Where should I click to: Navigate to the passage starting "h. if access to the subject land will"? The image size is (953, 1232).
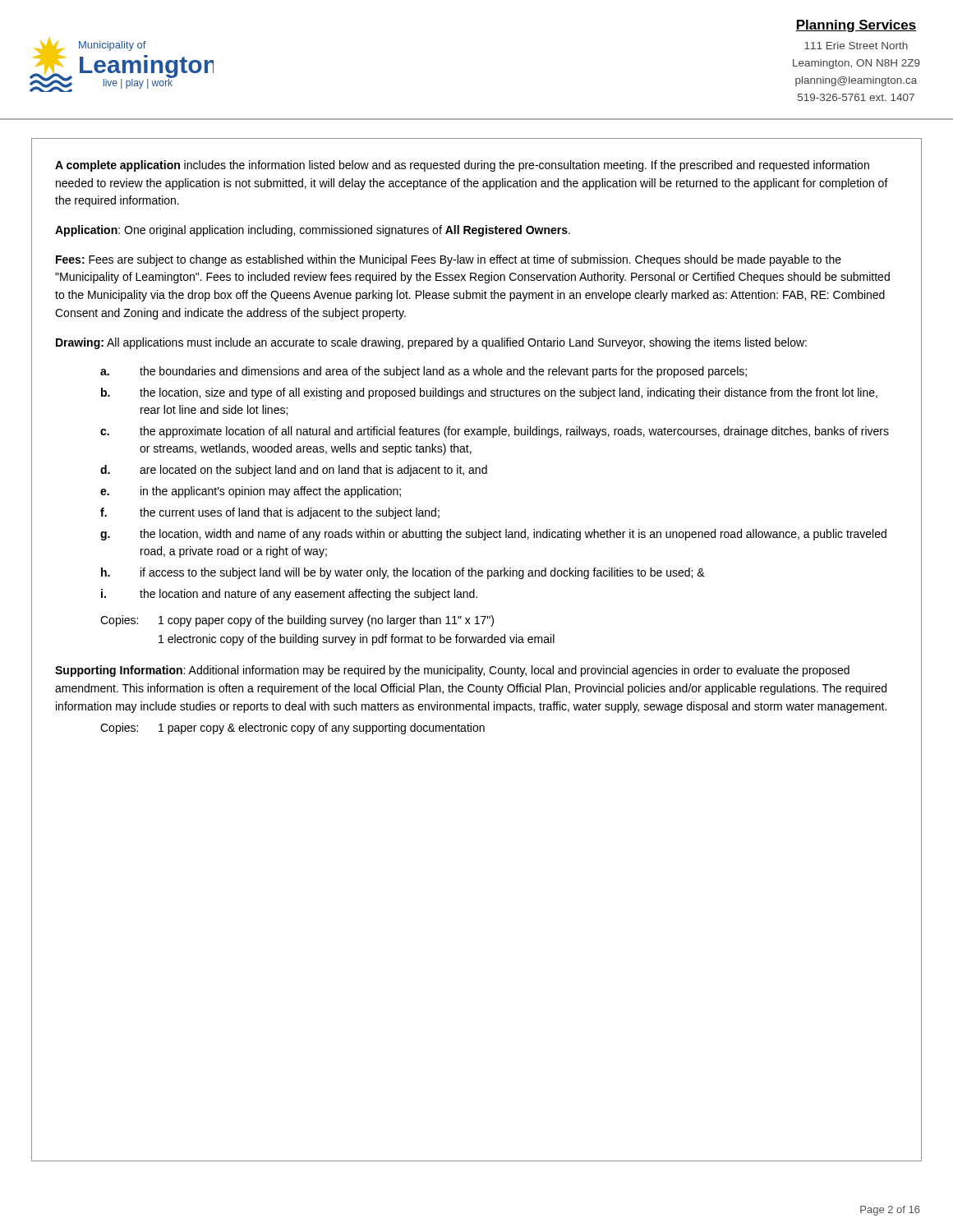pyautogui.click(x=476, y=573)
